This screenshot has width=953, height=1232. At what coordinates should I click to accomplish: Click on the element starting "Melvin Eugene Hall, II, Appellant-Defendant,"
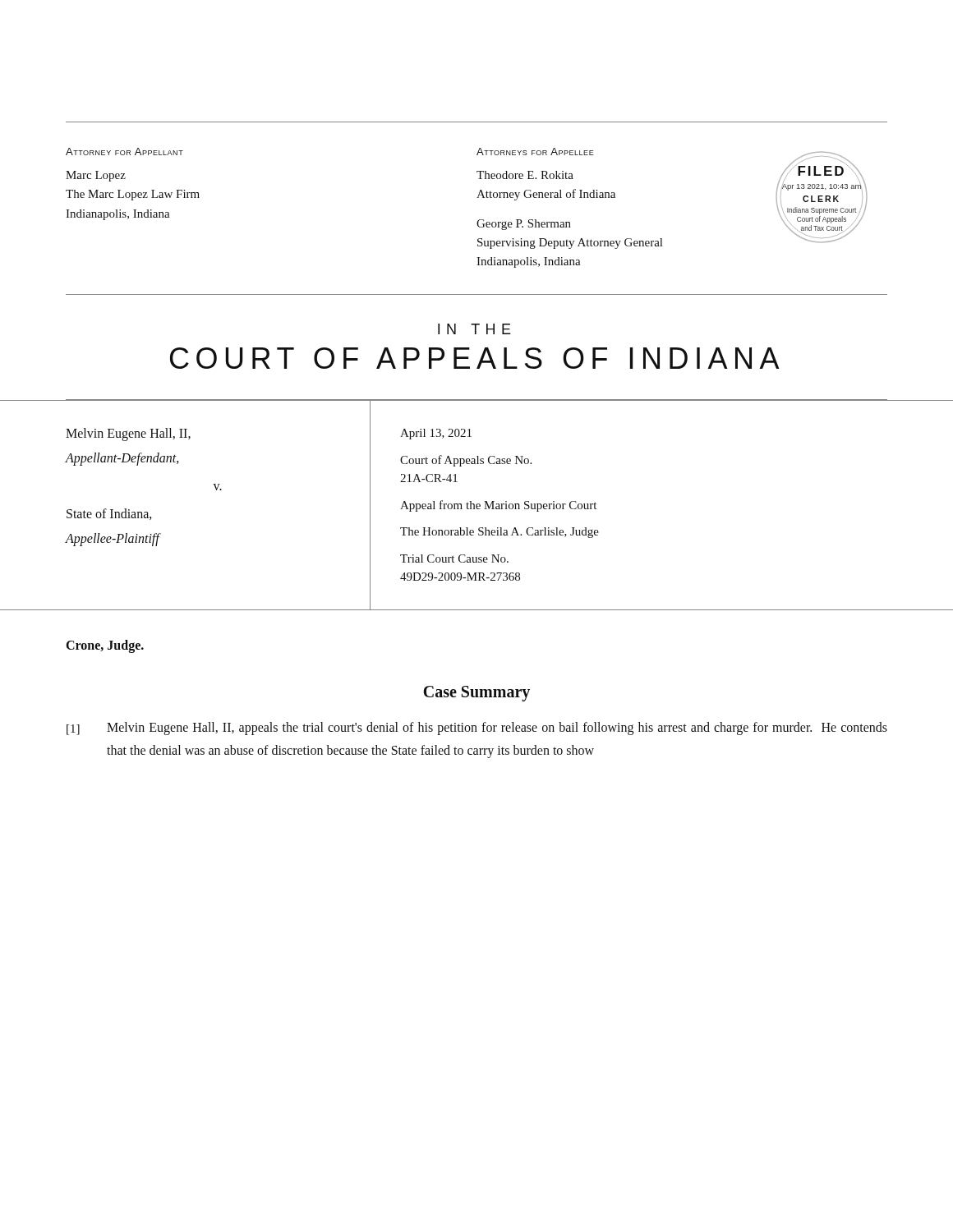pyautogui.click(x=205, y=486)
